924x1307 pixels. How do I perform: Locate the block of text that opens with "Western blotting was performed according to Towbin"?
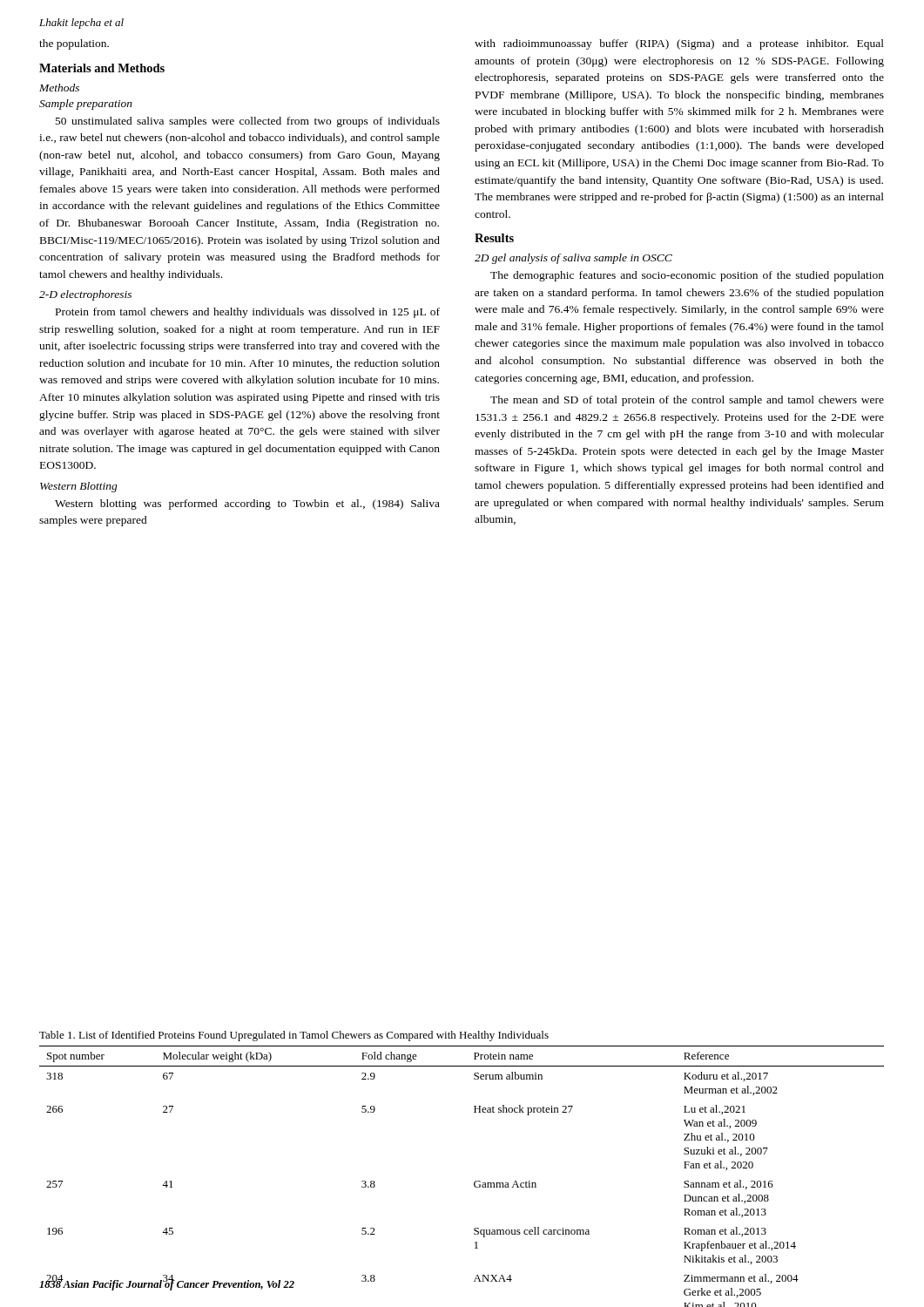(x=240, y=512)
